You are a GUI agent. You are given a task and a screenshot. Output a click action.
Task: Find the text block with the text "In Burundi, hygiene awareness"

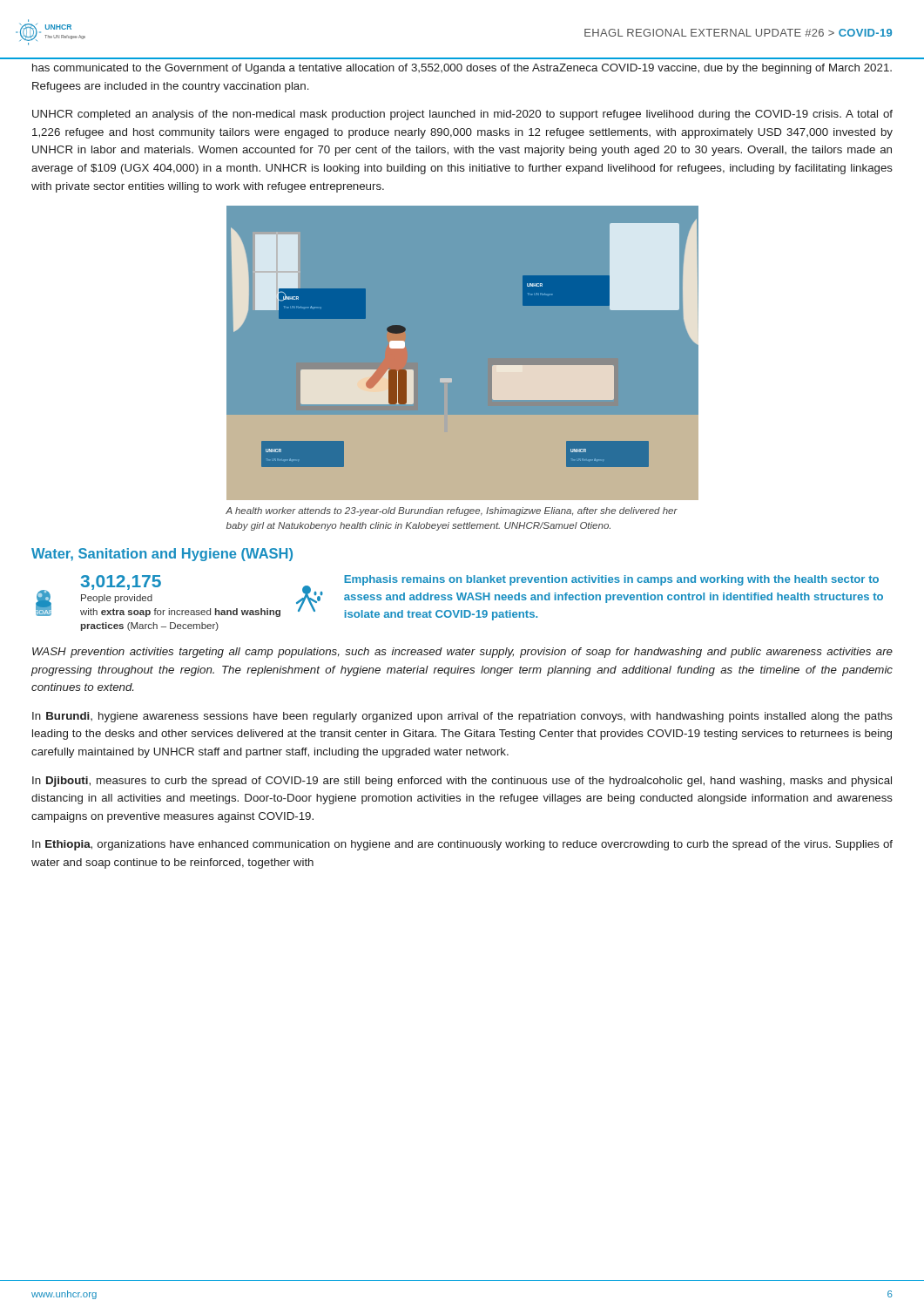point(462,734)
